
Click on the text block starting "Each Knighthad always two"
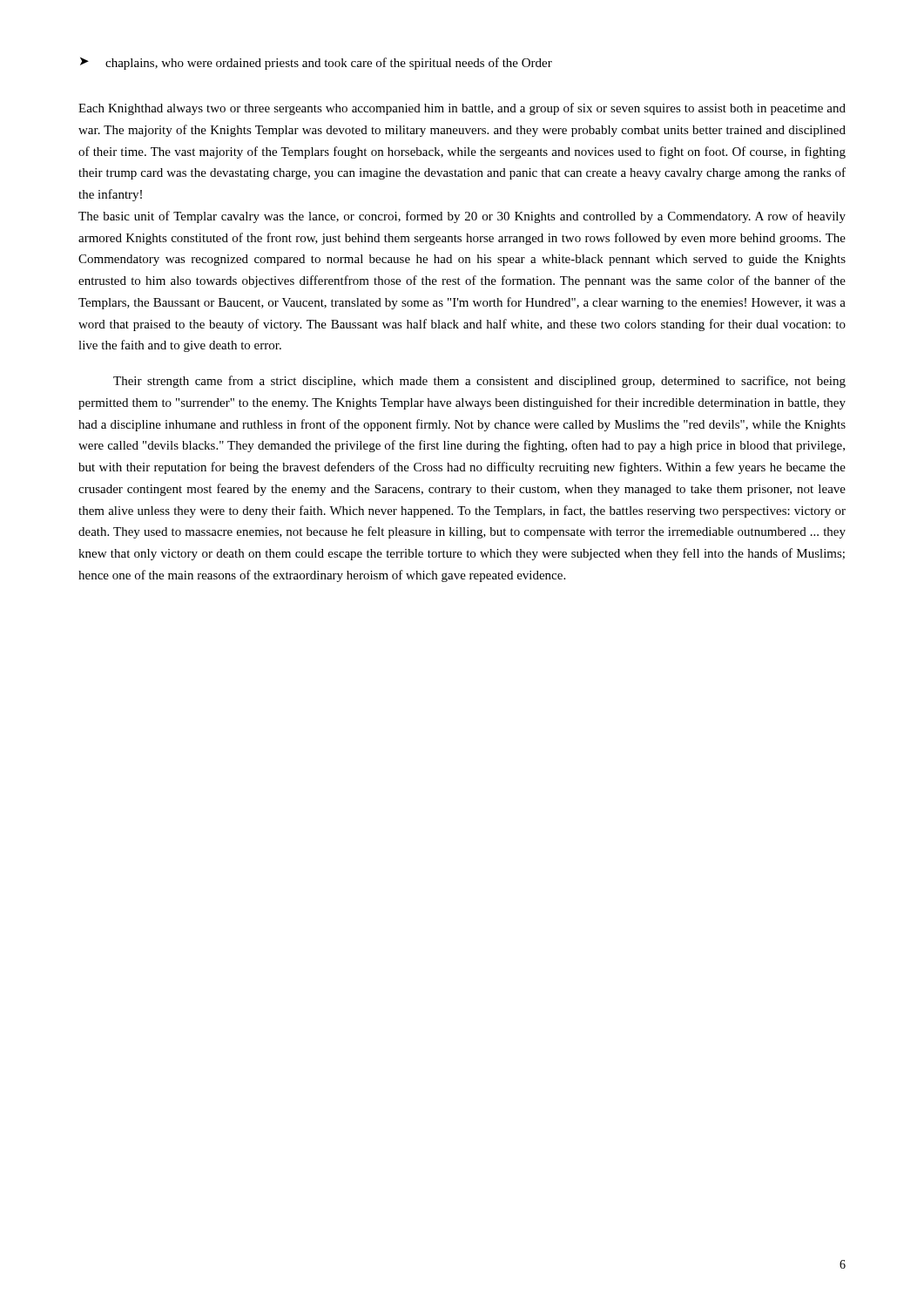462,227
